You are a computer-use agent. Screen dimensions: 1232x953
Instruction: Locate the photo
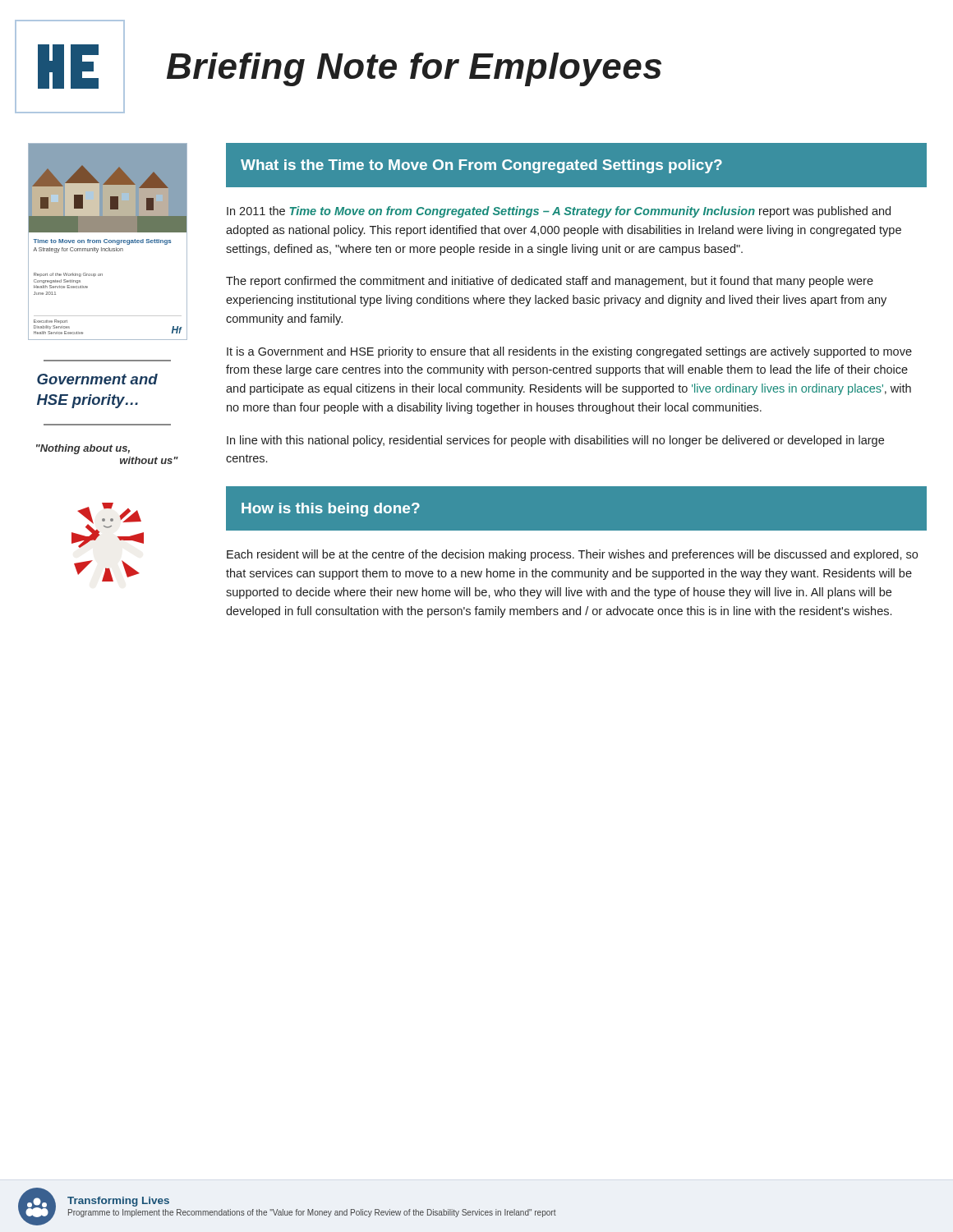point(107,241)
